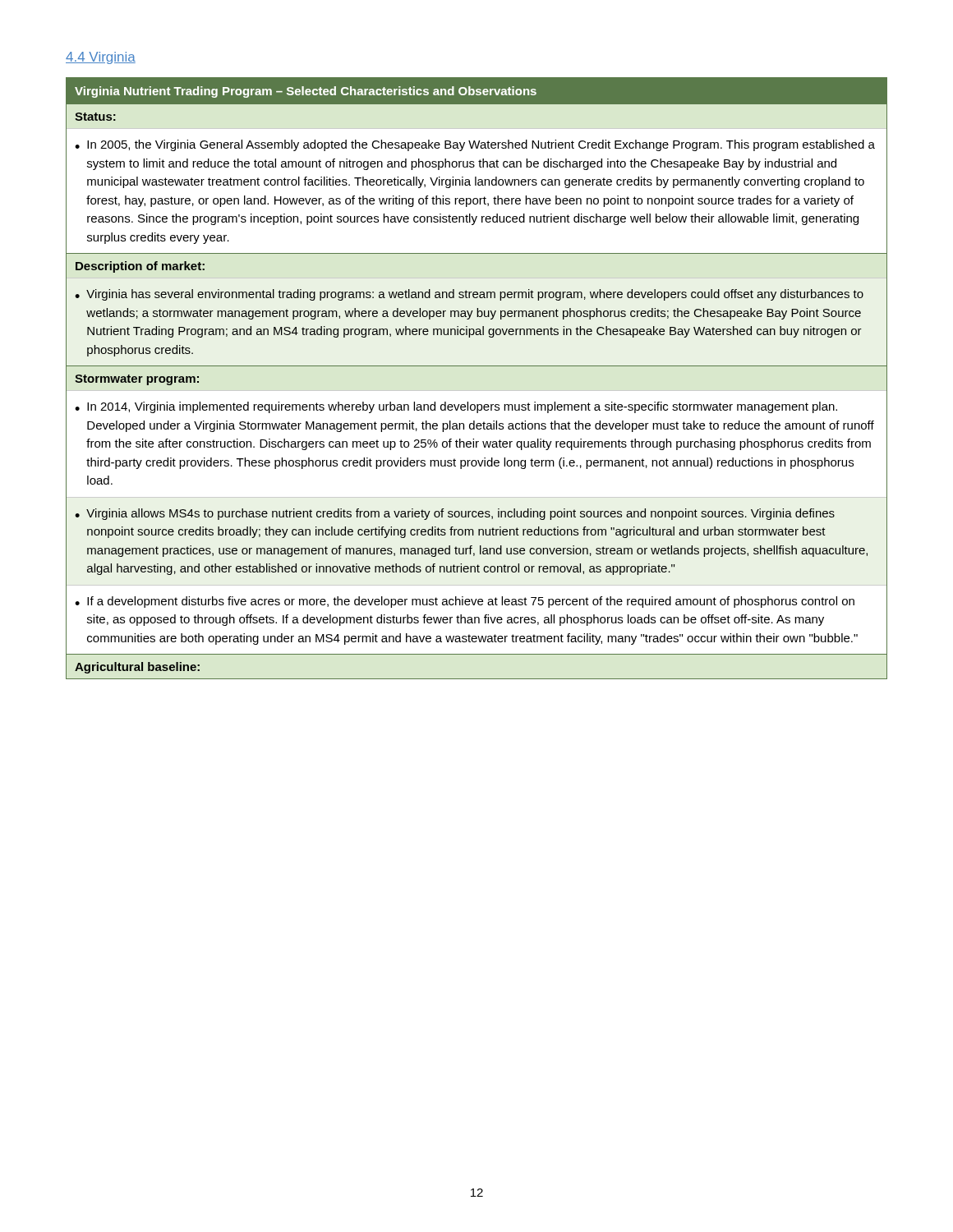Find the table that mentions "Virginia Nutrient Trading"

(x=476, y=378)
